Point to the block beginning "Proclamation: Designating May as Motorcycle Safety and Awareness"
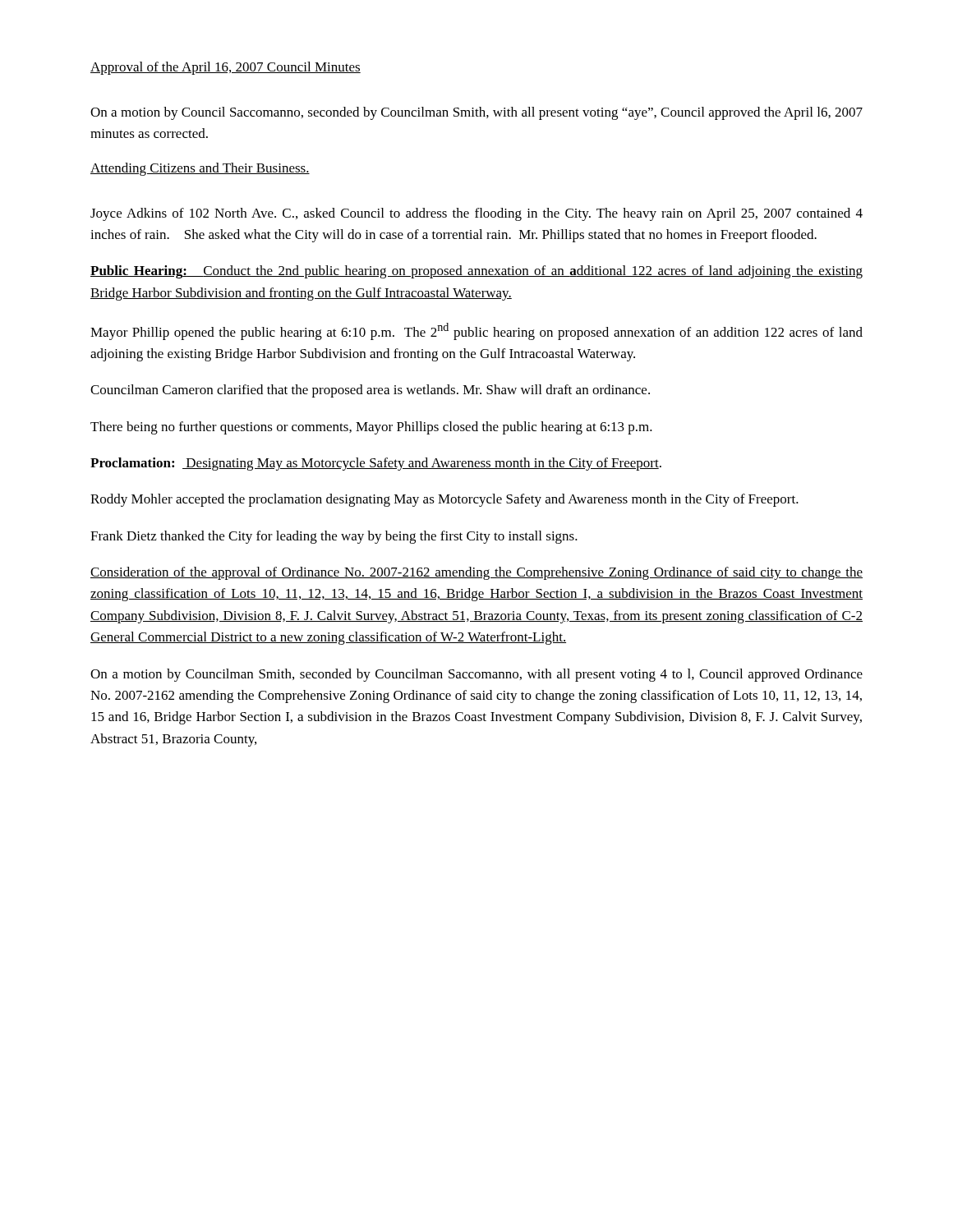Screen dimensions: 1232x953 (x=376, y=463)
